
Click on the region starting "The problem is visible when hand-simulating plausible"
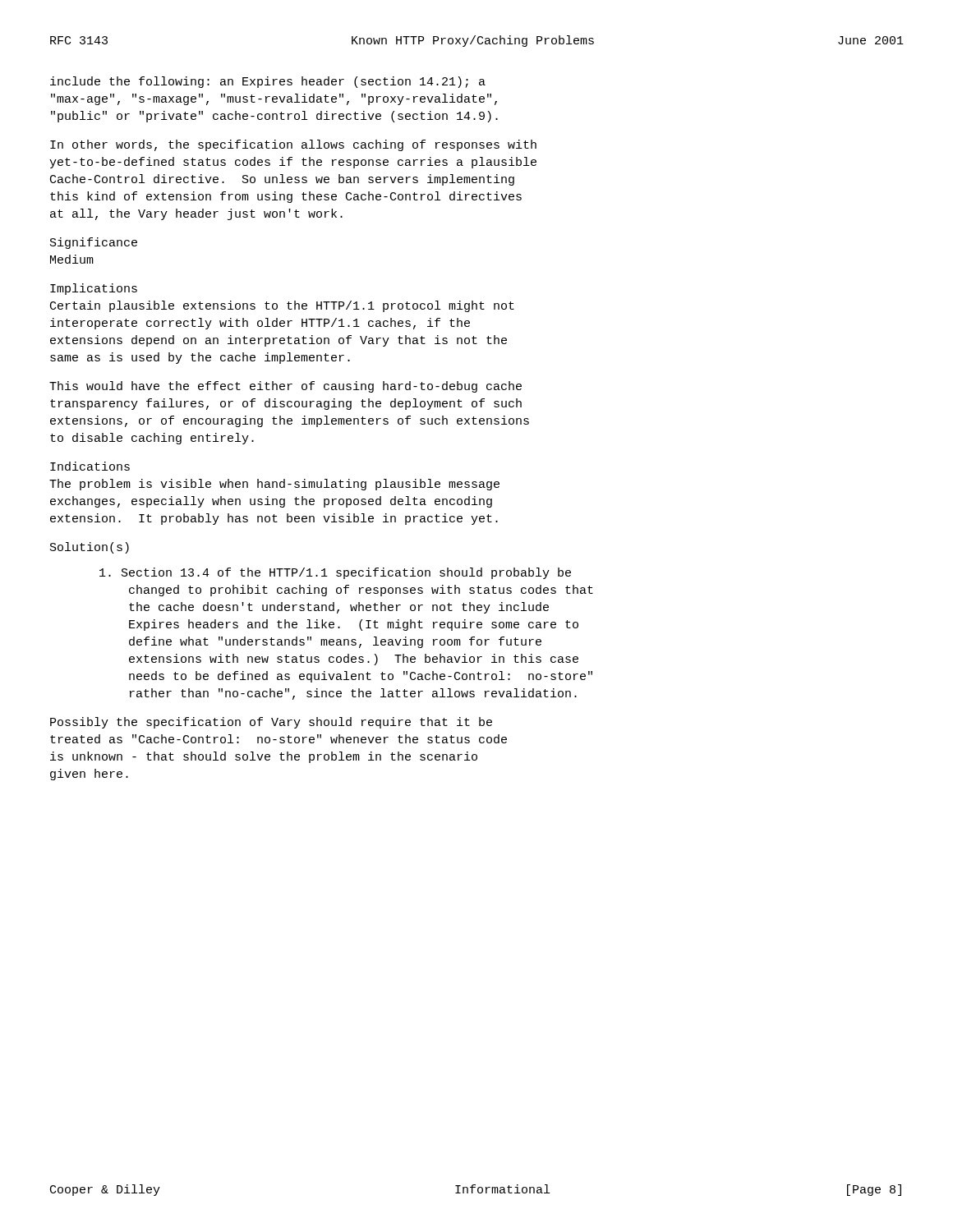[x=275, y=502]
